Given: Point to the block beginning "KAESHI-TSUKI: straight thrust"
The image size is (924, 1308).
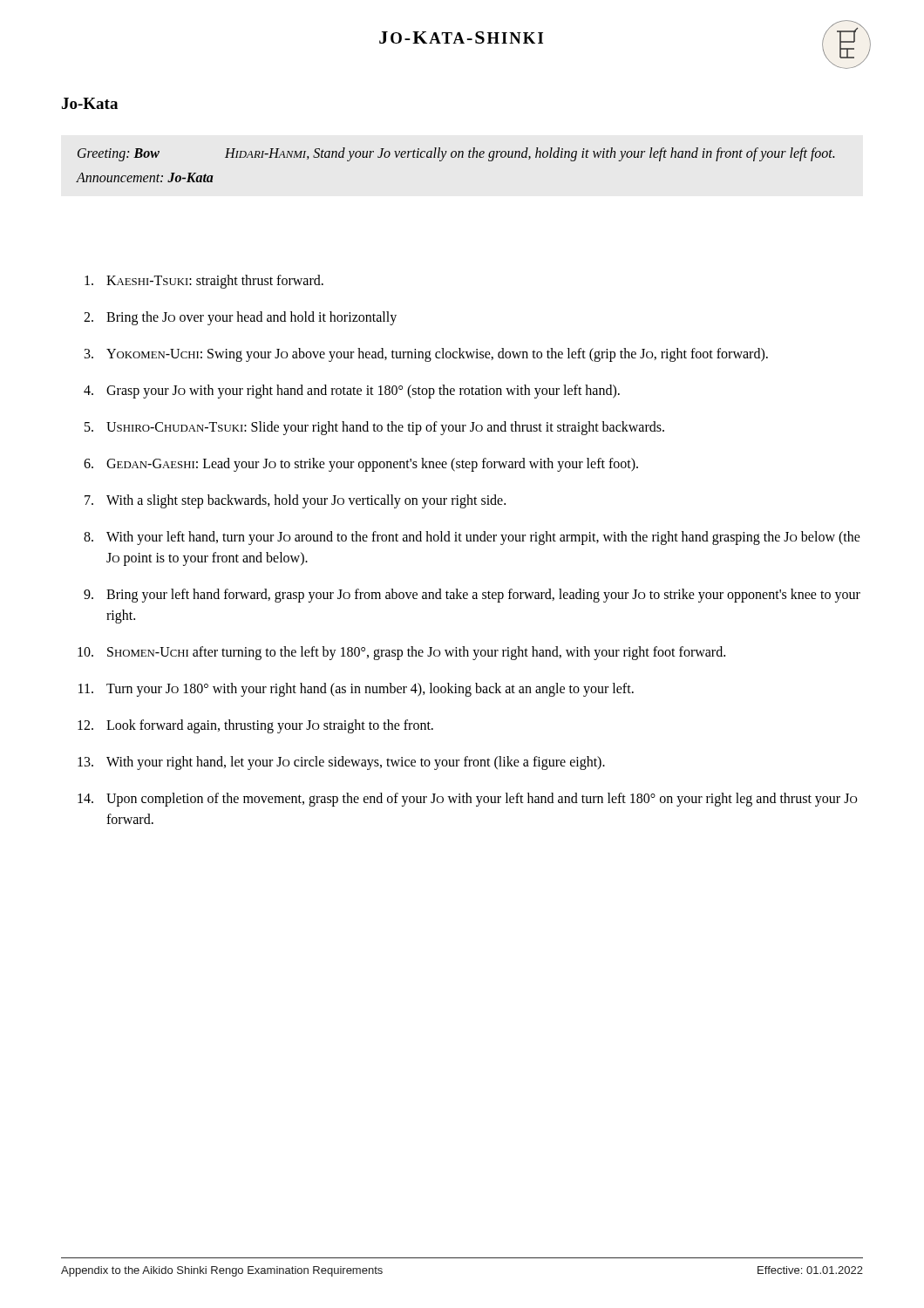Looking at the screenshot, I should click(x=204, y=282).
